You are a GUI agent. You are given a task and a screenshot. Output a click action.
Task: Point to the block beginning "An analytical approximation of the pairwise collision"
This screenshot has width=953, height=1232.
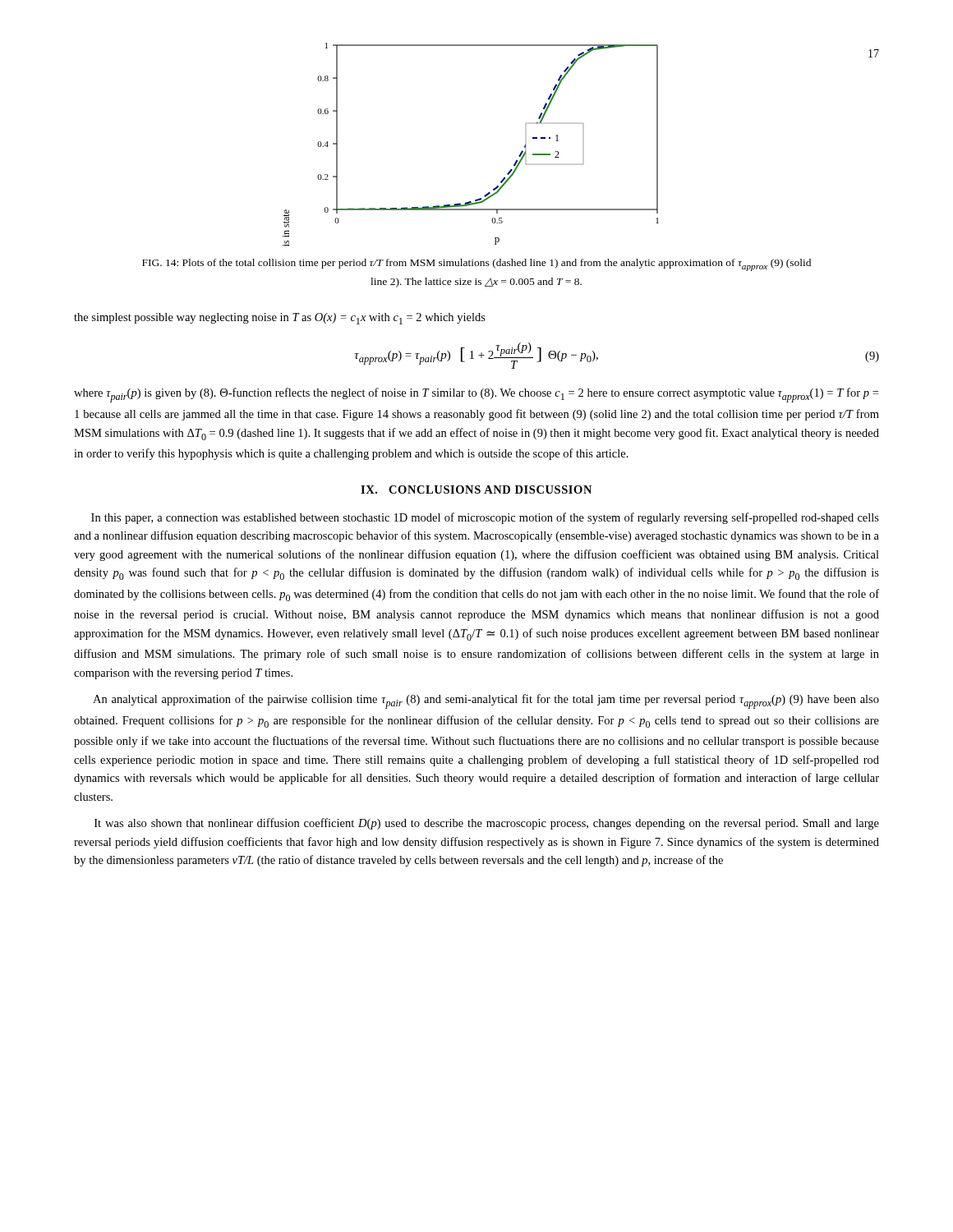[x=476, y=748]
